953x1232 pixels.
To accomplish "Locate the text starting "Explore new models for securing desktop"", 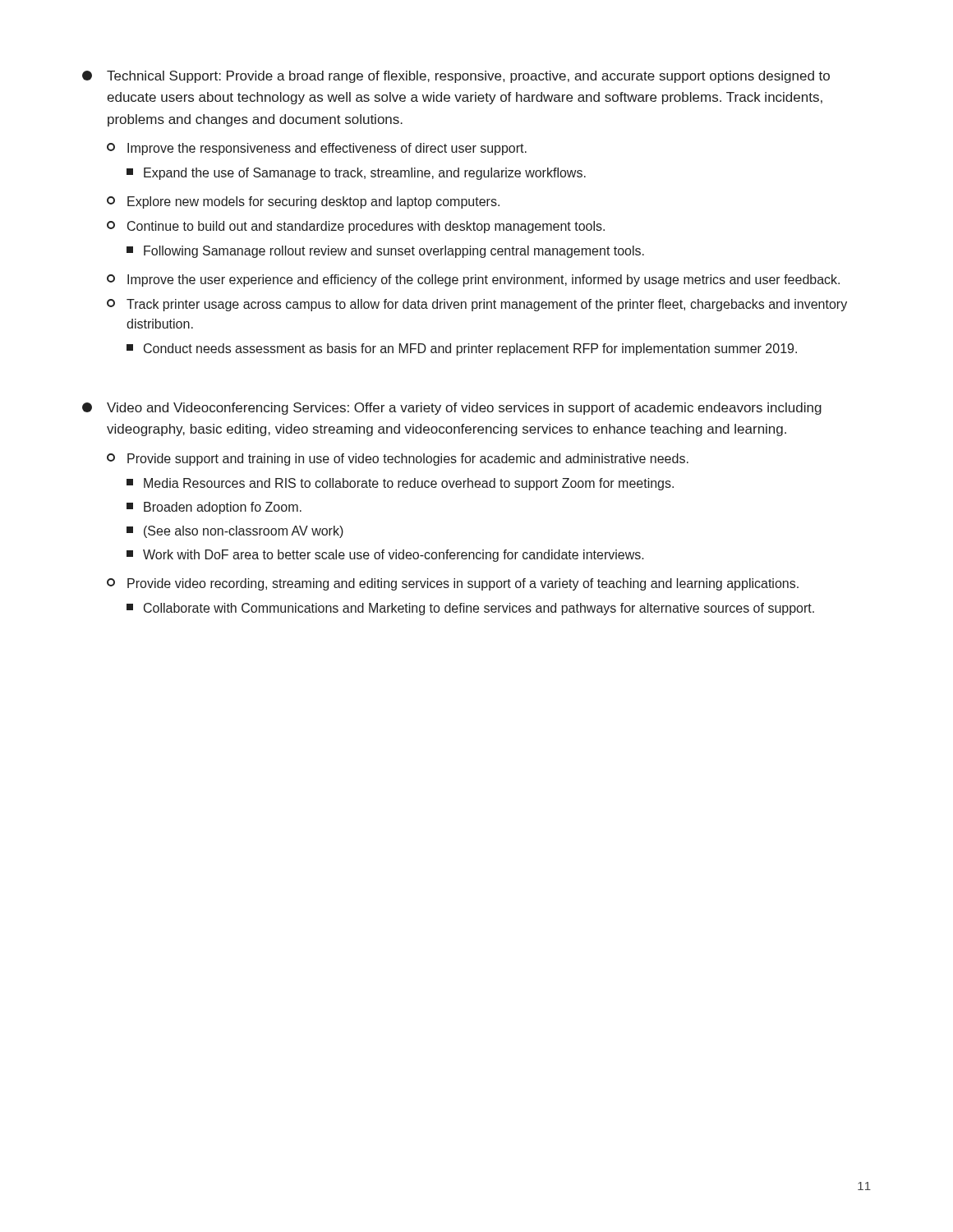I will (489, 202).
